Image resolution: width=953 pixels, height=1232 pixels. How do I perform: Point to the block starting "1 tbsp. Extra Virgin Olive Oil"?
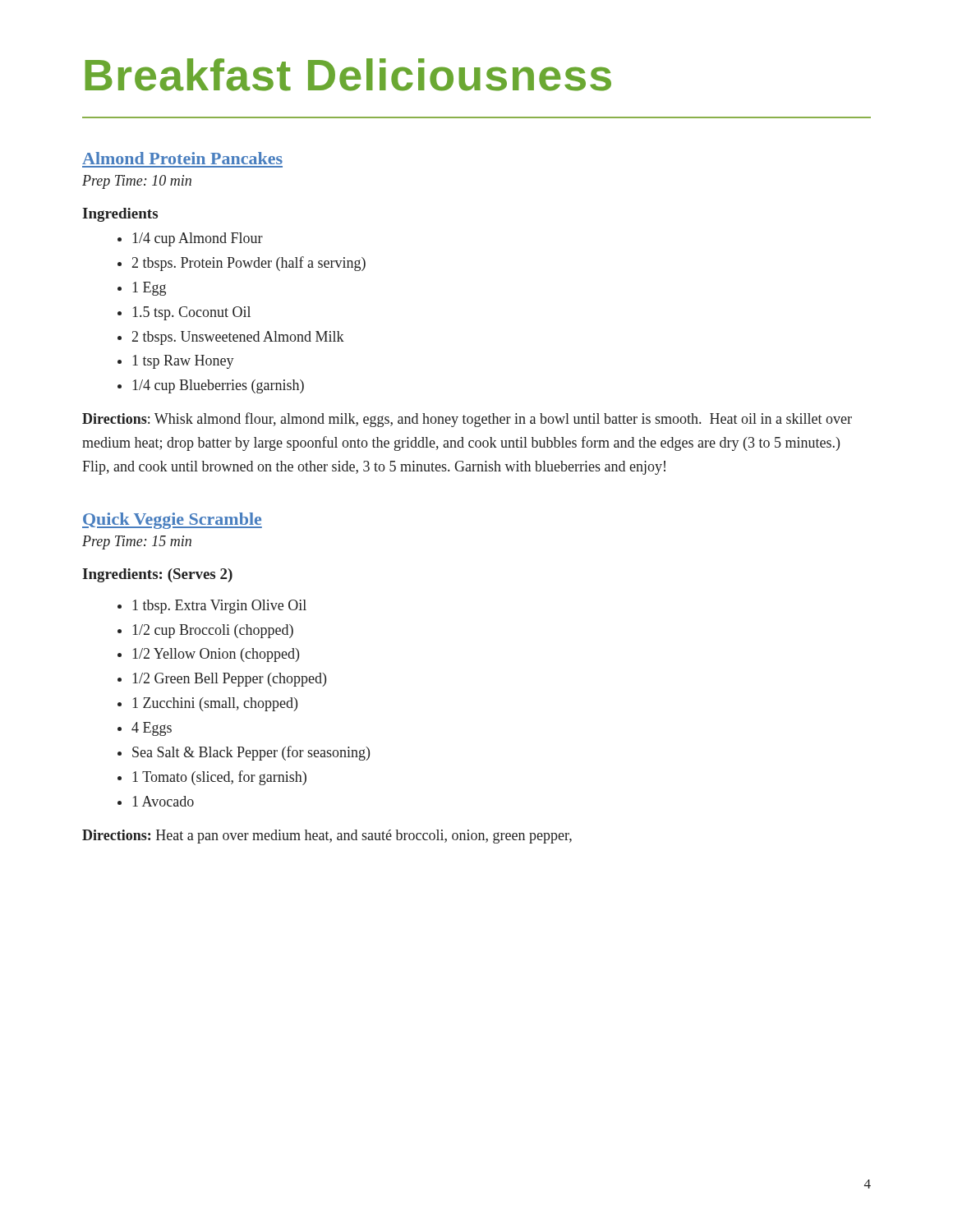click(219, 605)
